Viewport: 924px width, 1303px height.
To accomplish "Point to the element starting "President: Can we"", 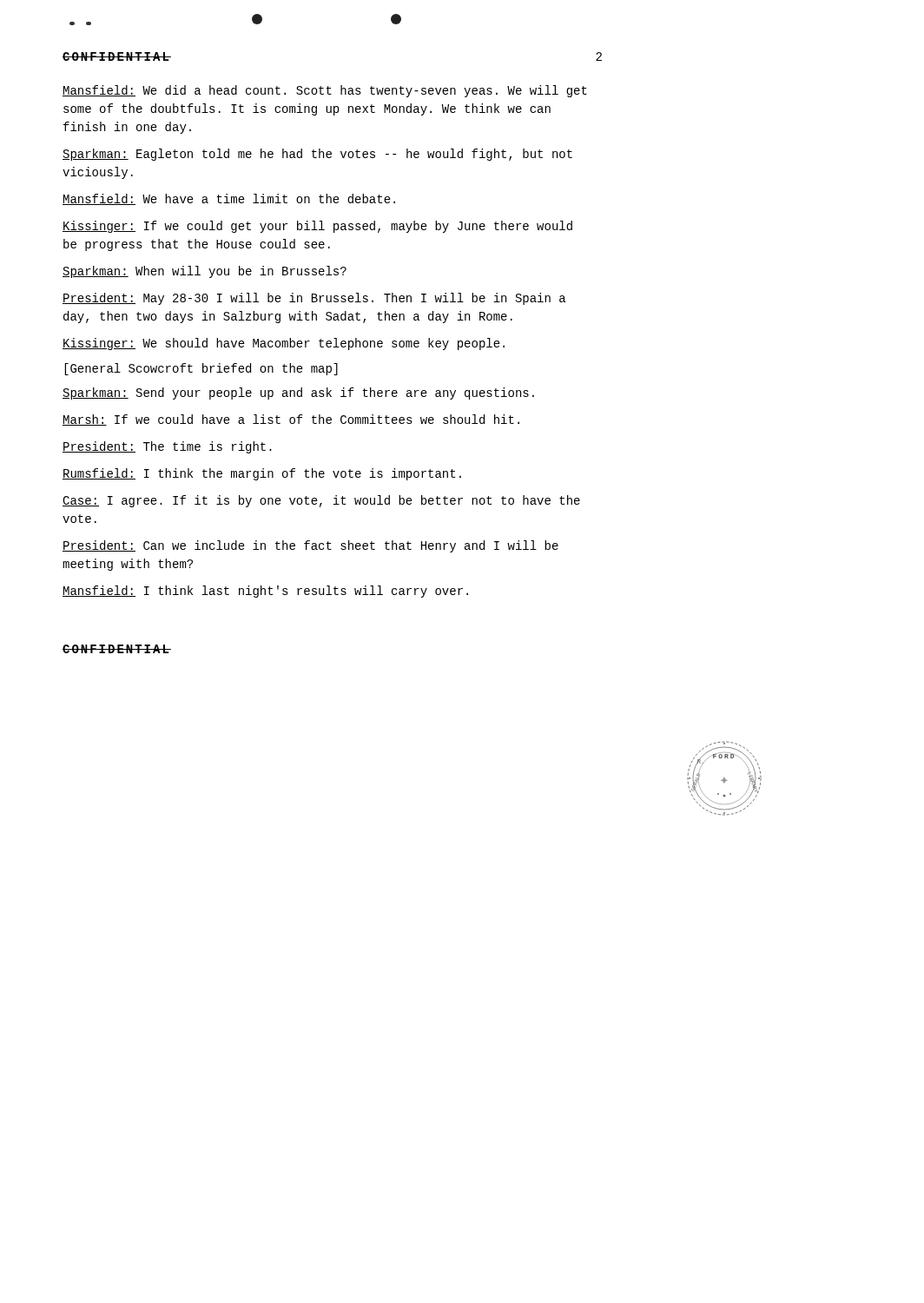I will pyautogui.click(x=311, y=556).
